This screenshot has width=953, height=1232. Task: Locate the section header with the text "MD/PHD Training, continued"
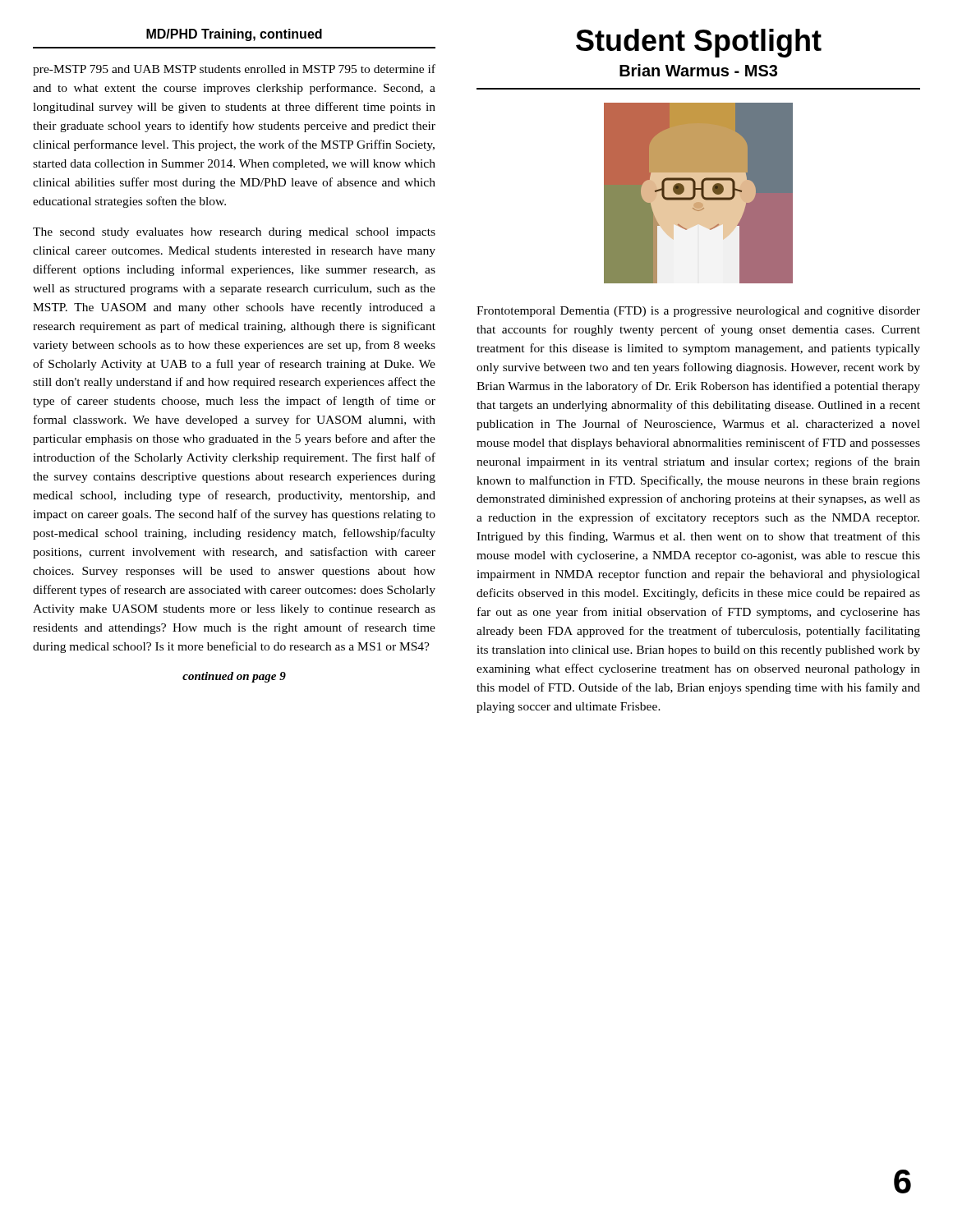tap(234, 34)
